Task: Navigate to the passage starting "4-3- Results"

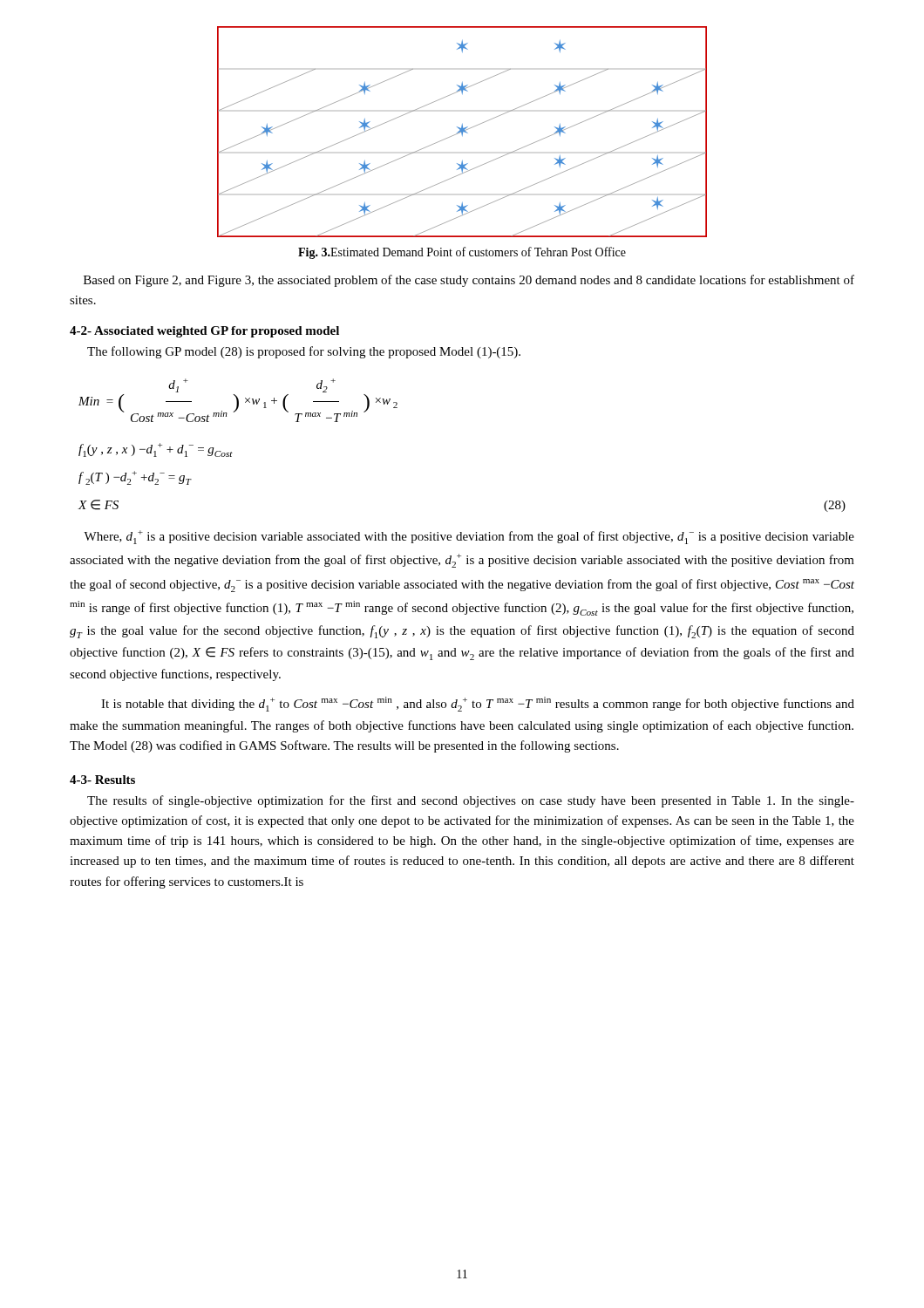Action: point(103,779)
